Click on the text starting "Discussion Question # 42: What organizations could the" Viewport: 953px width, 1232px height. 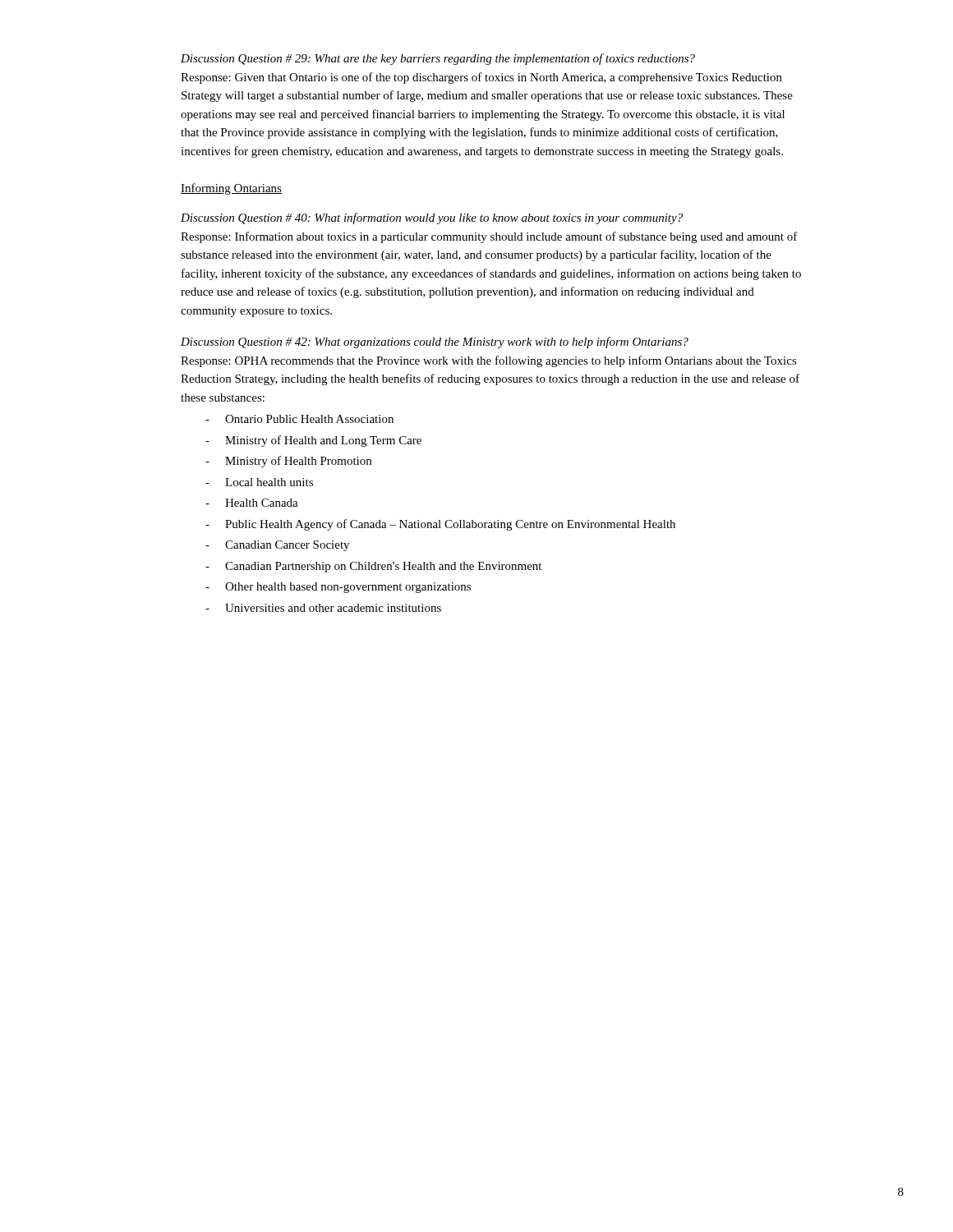(x=490, y=369)
